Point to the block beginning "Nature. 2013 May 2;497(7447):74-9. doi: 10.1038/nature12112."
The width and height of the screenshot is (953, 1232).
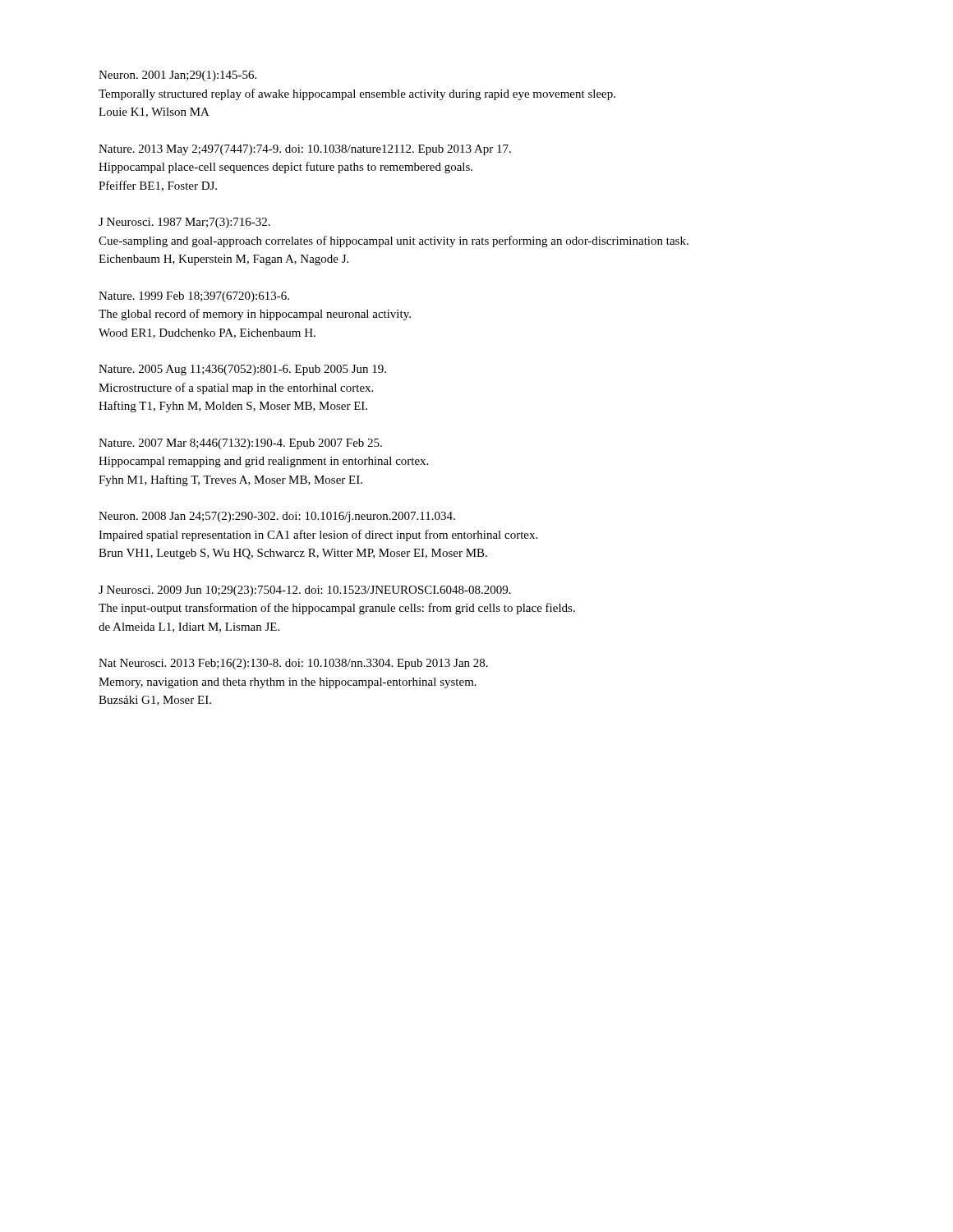(476, 167)
